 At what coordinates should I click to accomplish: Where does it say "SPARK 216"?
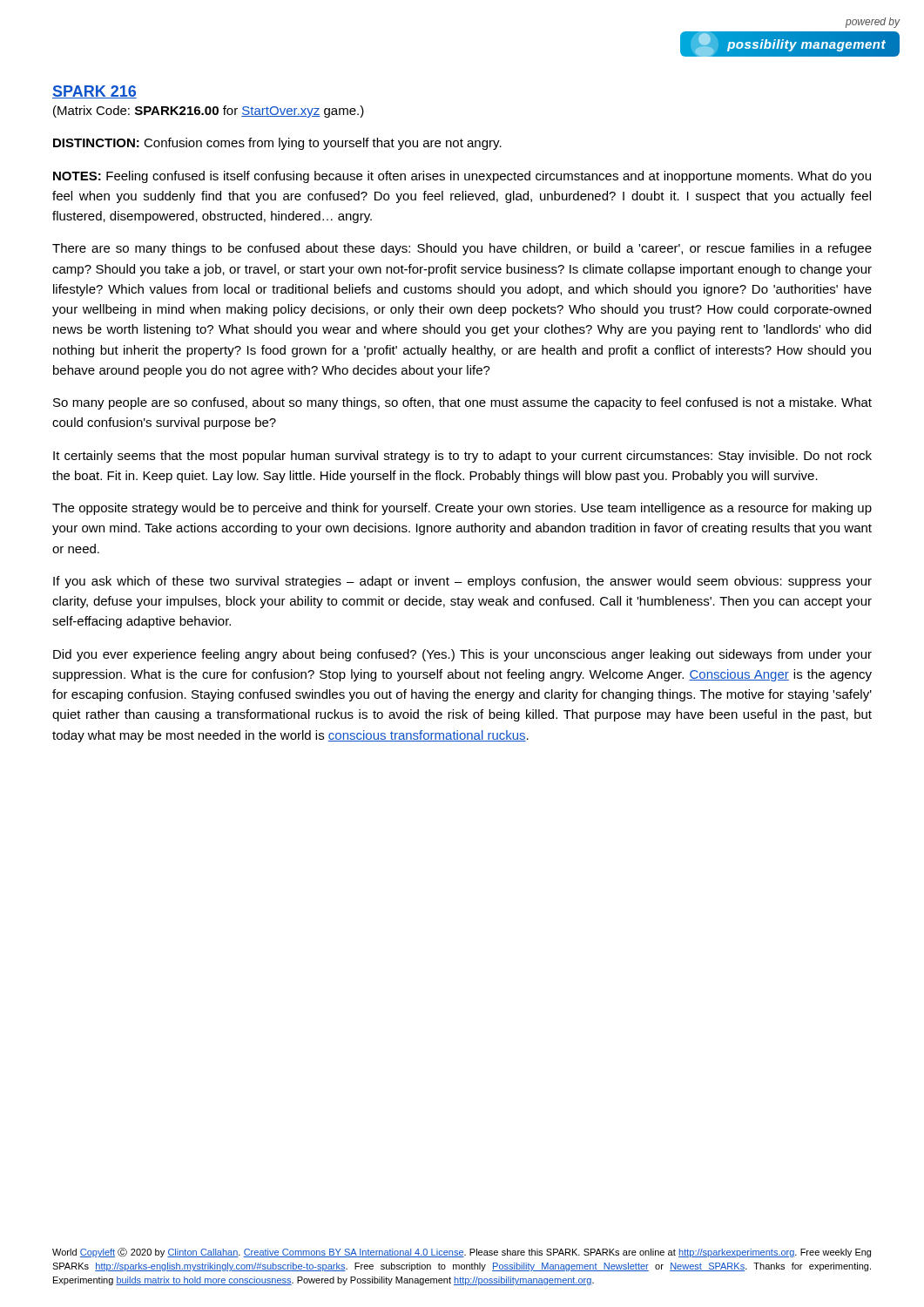[94, 91]
